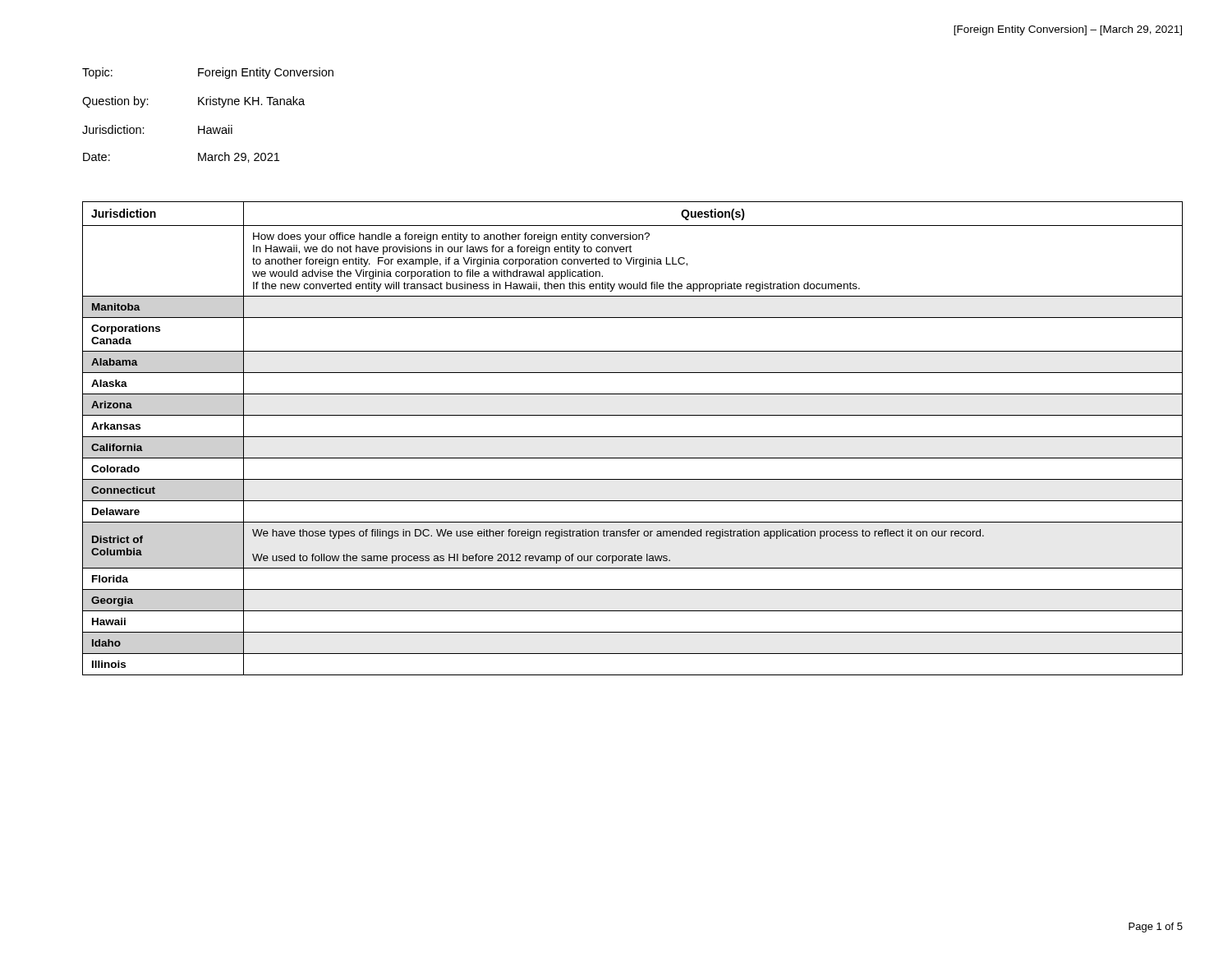Image resolution: width=1232 pixels, height=953 pixels.
Task: Click on the table containing "District of Columbia"
Action: coord(632,438)
